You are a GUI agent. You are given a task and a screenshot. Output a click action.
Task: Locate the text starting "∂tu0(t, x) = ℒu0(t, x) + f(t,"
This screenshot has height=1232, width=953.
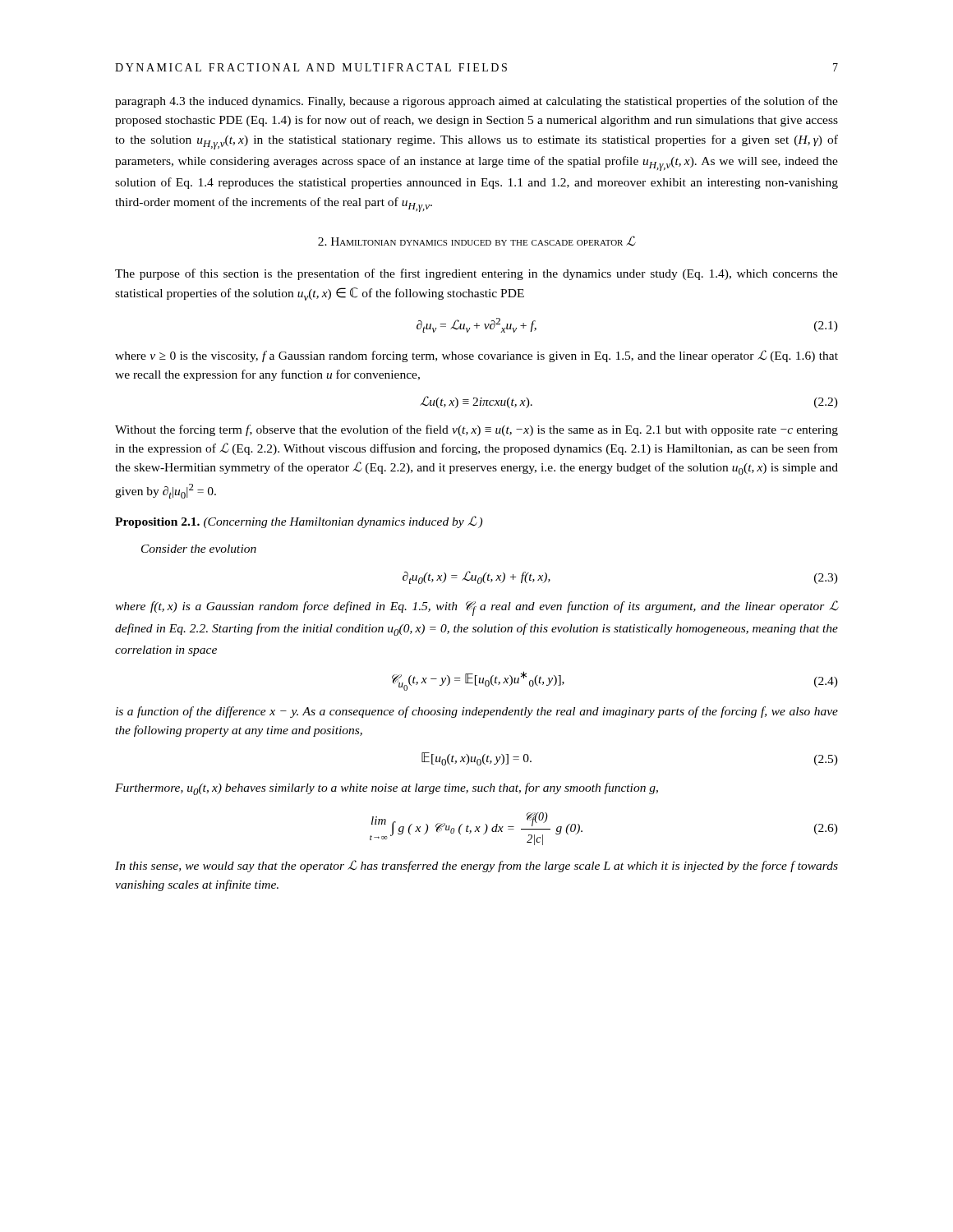[476, 577]
